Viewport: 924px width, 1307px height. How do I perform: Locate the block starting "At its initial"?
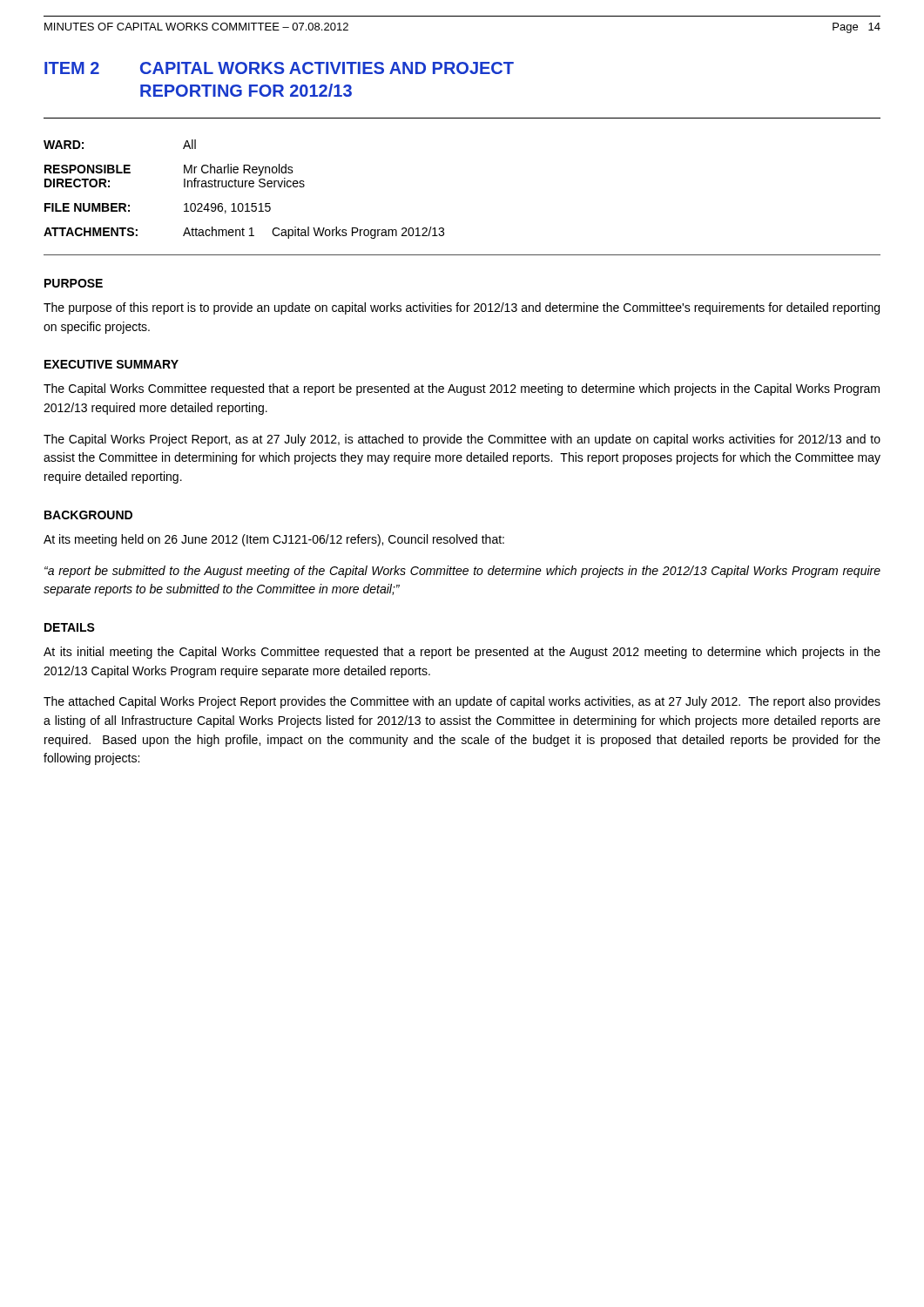[462, 661]
